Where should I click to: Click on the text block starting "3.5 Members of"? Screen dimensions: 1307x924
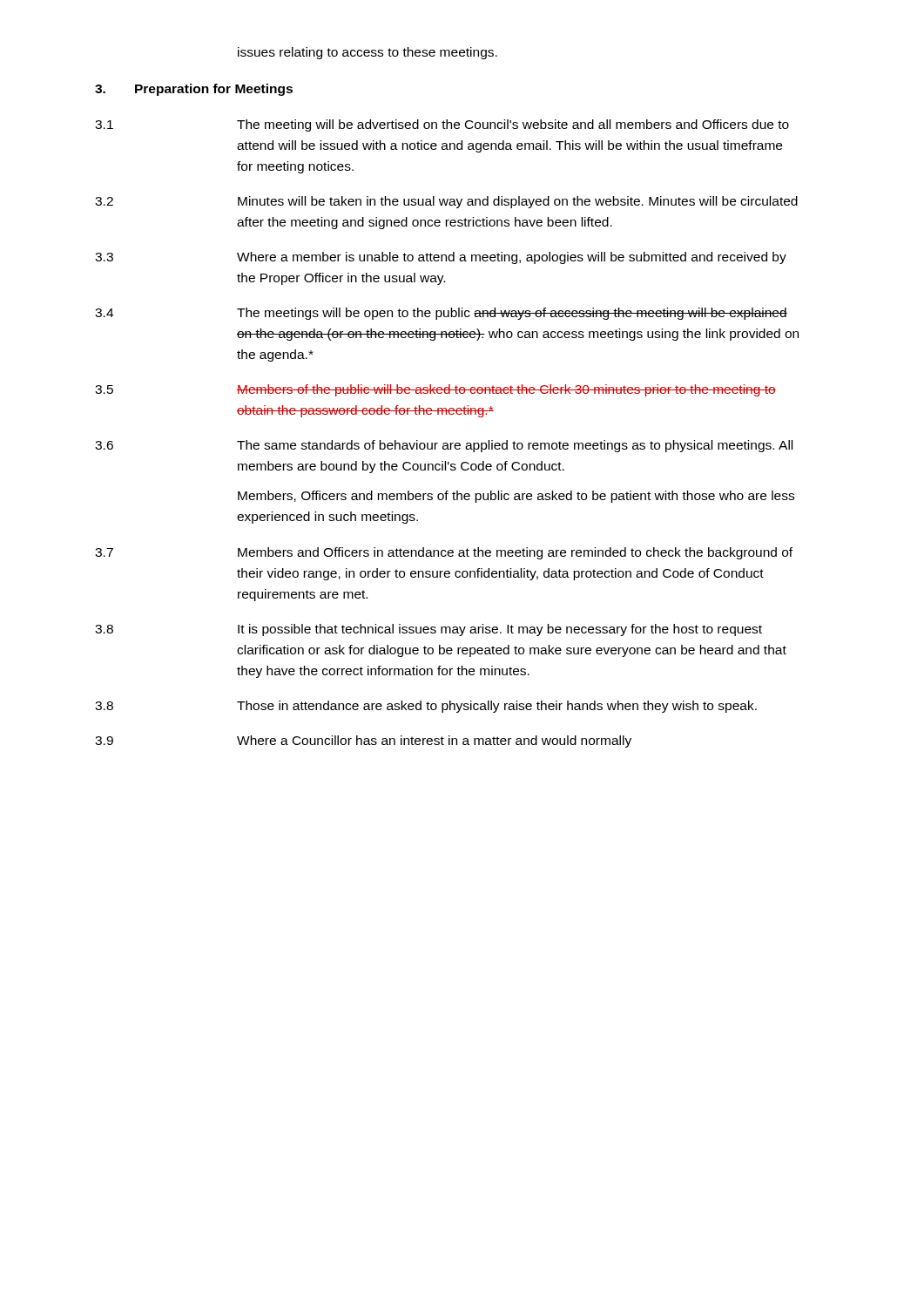tap(448, 400)
